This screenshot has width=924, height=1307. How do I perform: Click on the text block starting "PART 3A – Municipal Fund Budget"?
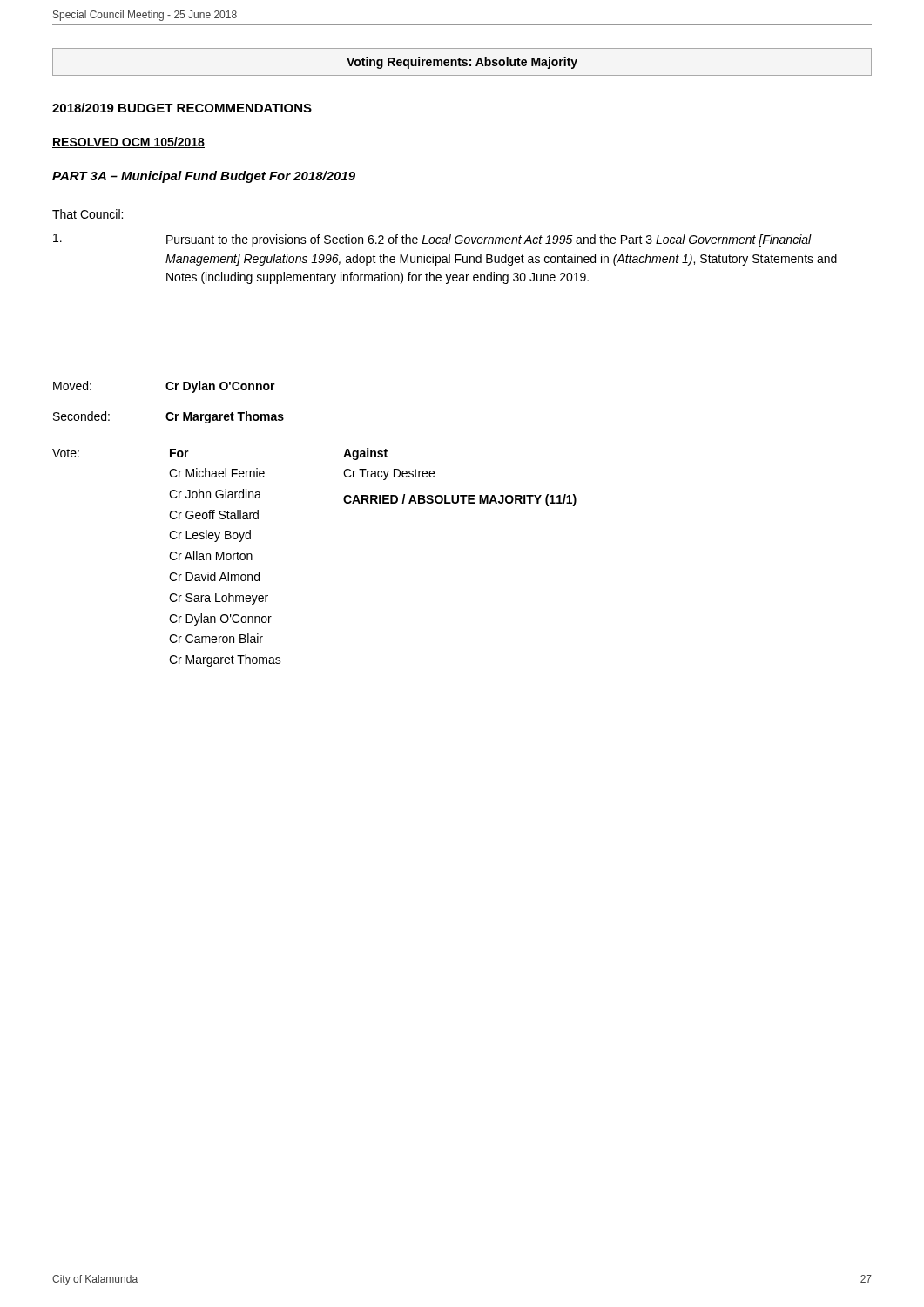click(x=204, y=176)
